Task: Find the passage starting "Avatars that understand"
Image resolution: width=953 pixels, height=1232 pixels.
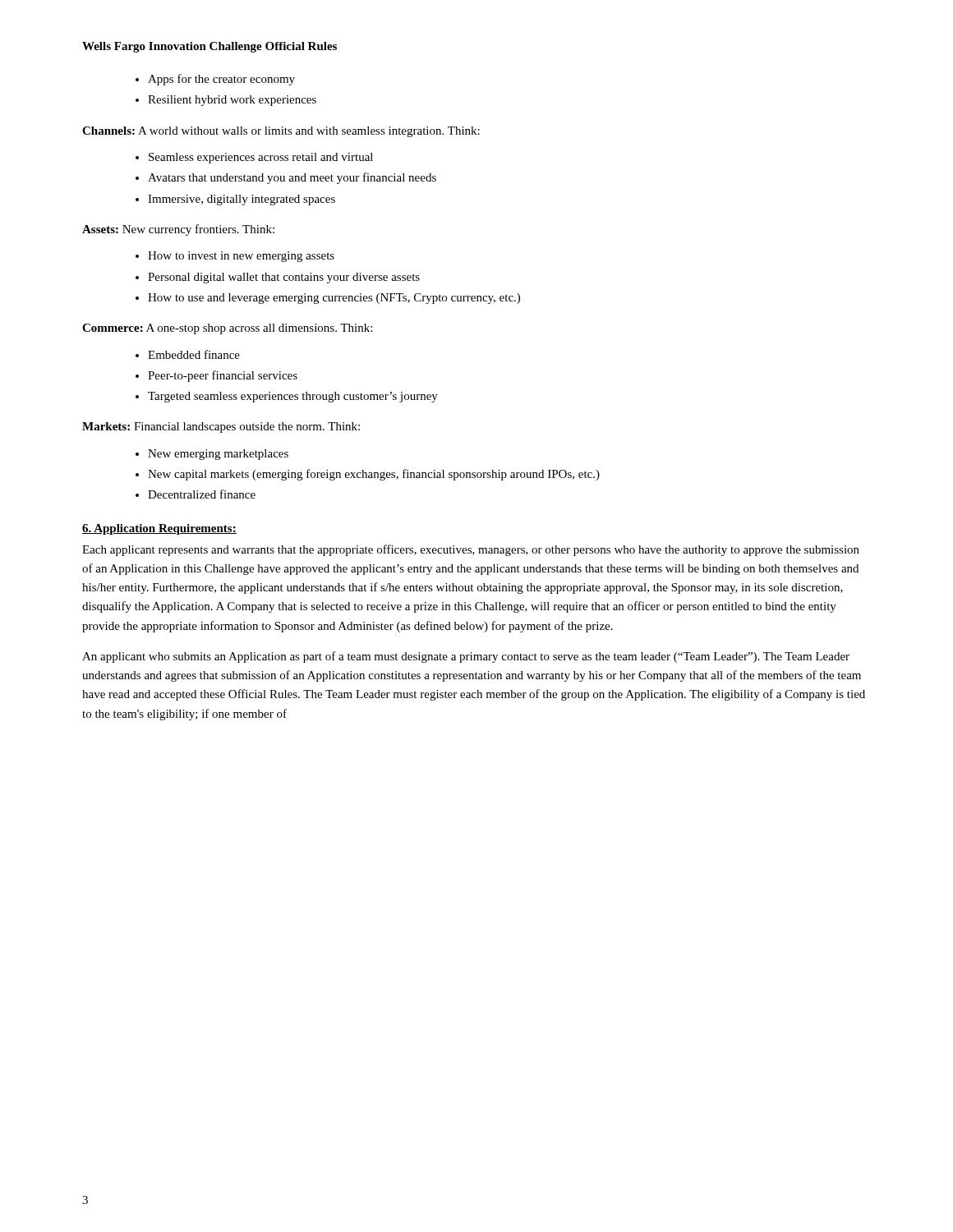Action: pyautogui.click(x=286, y=178)
